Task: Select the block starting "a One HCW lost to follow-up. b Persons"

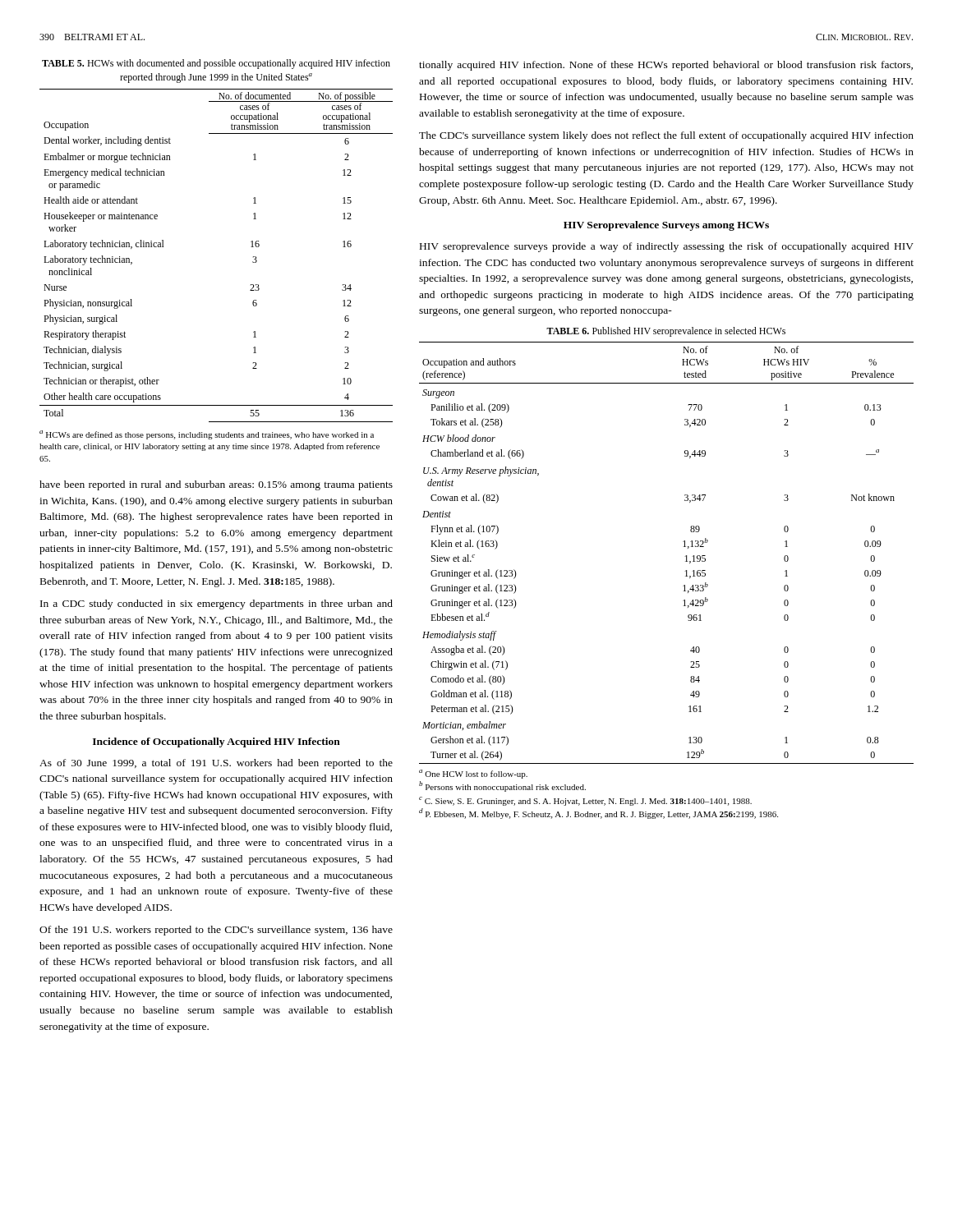Action: [x=666, y=794]
